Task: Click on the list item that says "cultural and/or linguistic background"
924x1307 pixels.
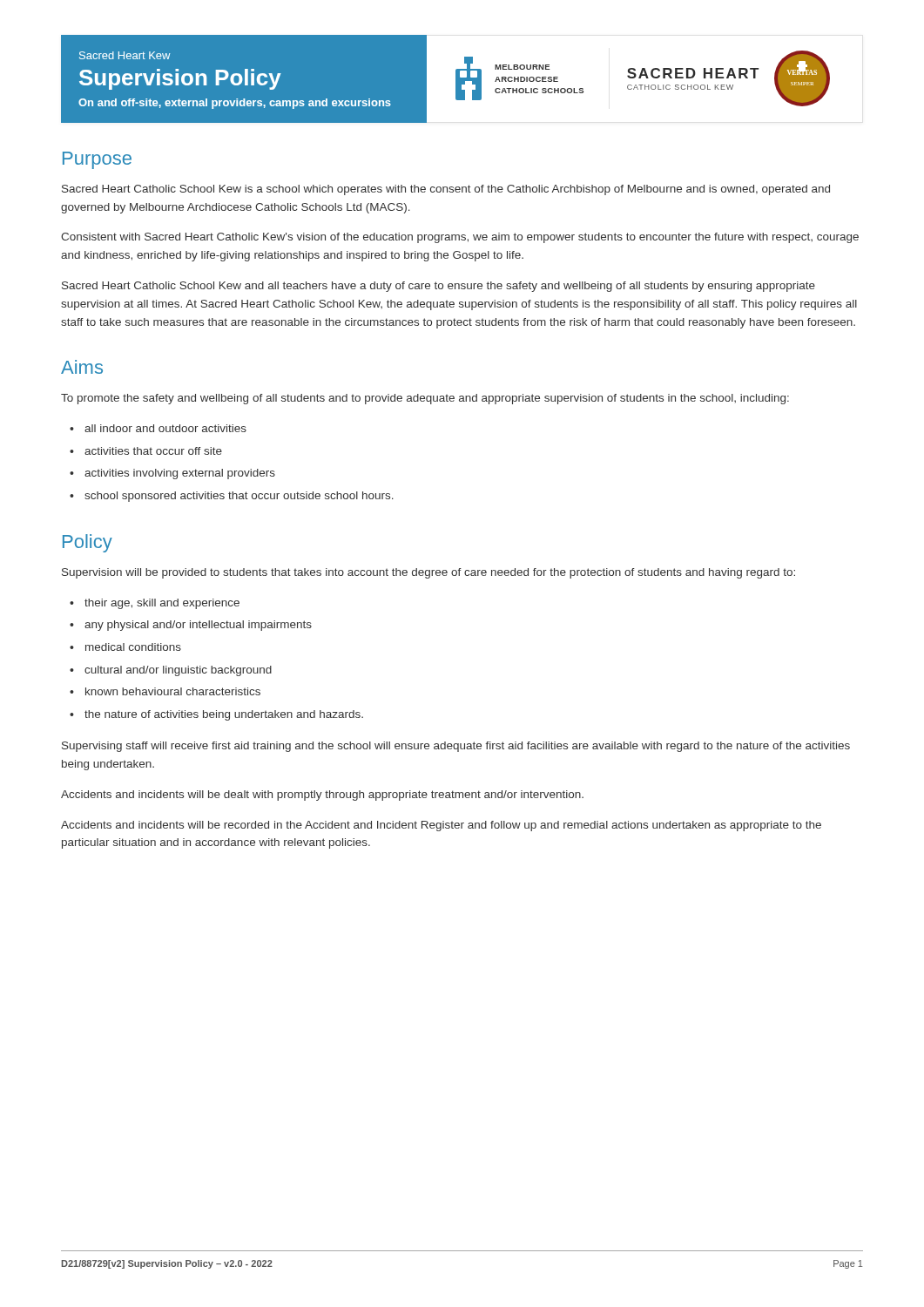Action: (x=178, y=669)
